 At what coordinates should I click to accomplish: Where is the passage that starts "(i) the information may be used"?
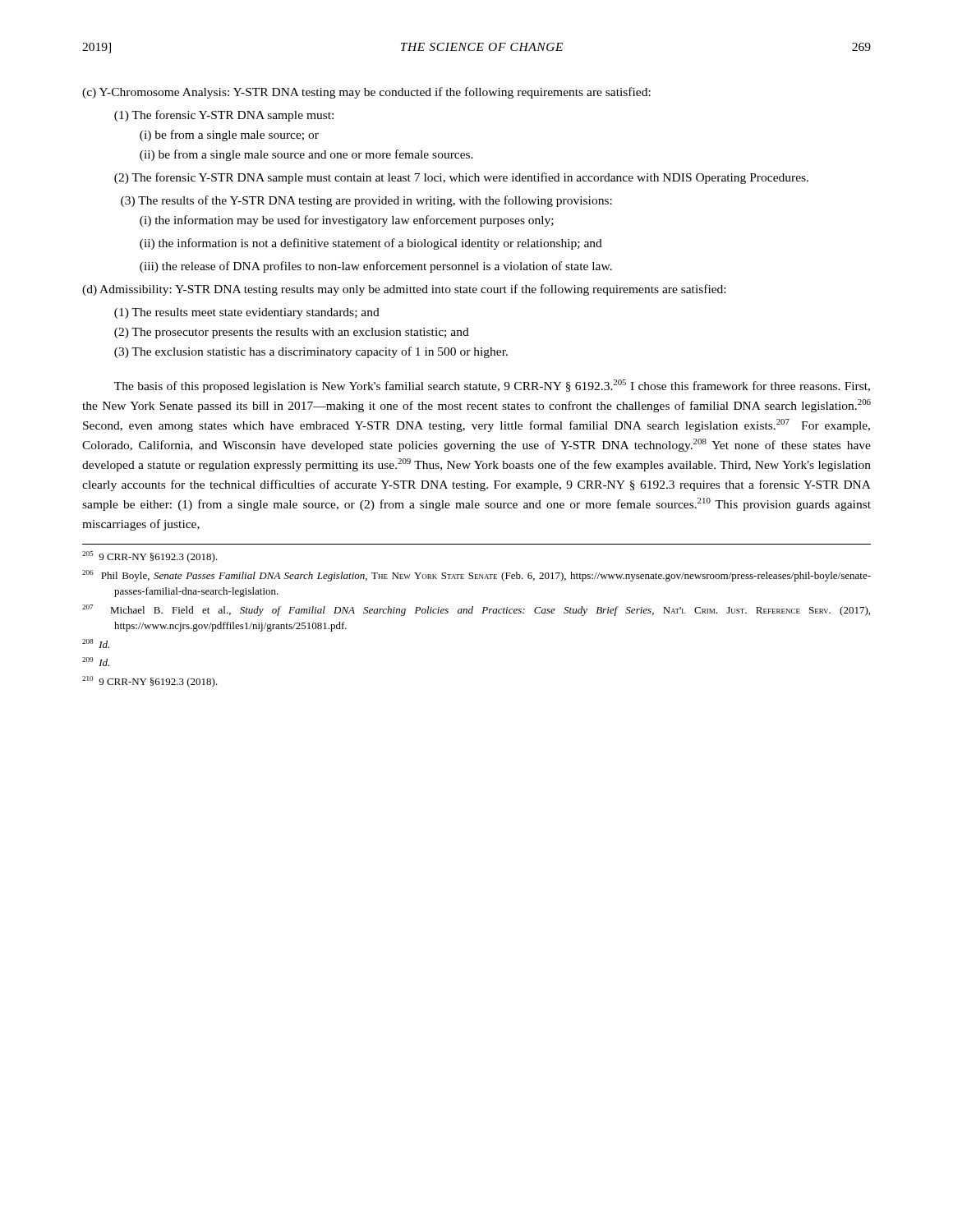[347, 220]
